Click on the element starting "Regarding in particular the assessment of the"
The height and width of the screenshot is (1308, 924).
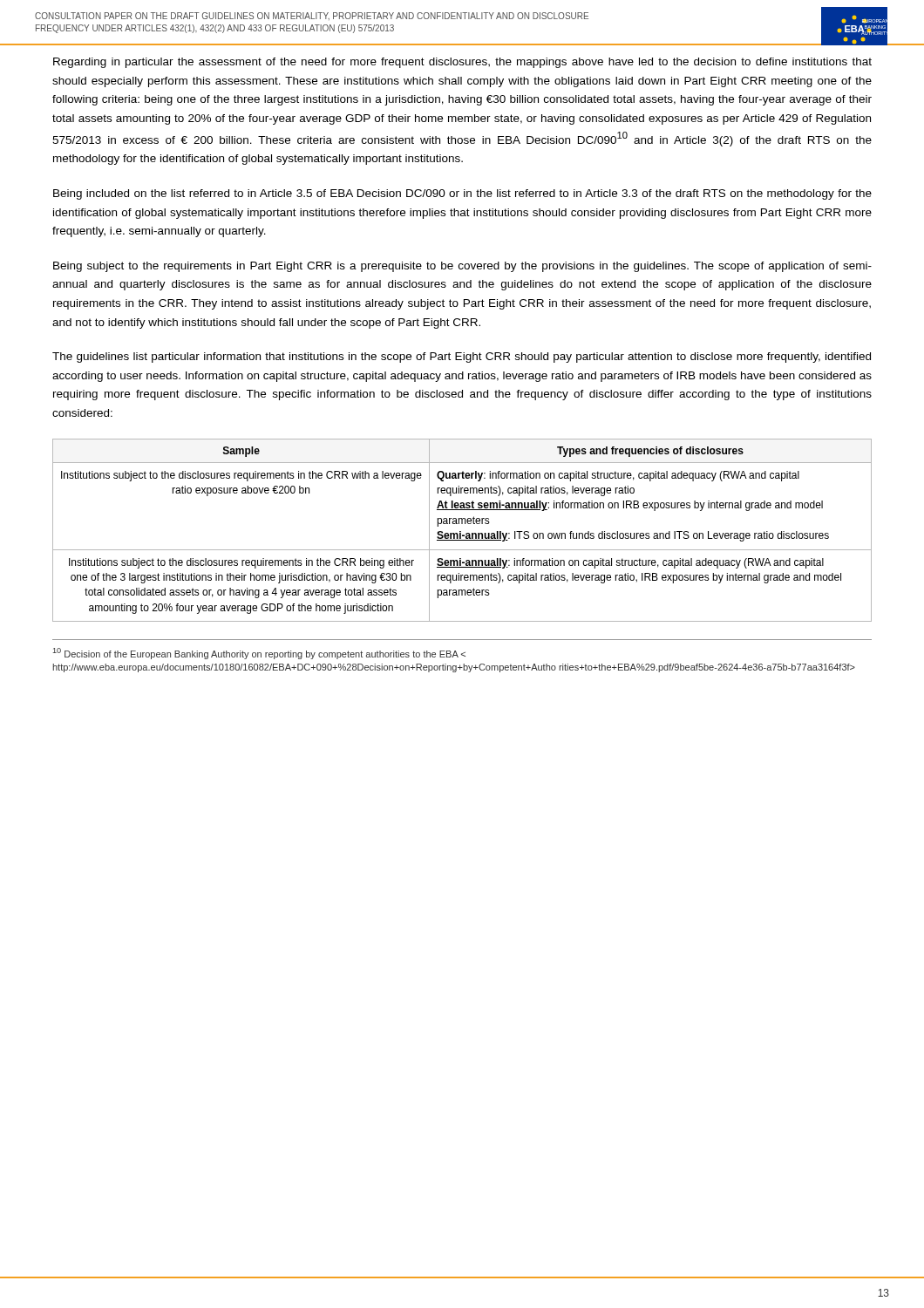(462, 110)
